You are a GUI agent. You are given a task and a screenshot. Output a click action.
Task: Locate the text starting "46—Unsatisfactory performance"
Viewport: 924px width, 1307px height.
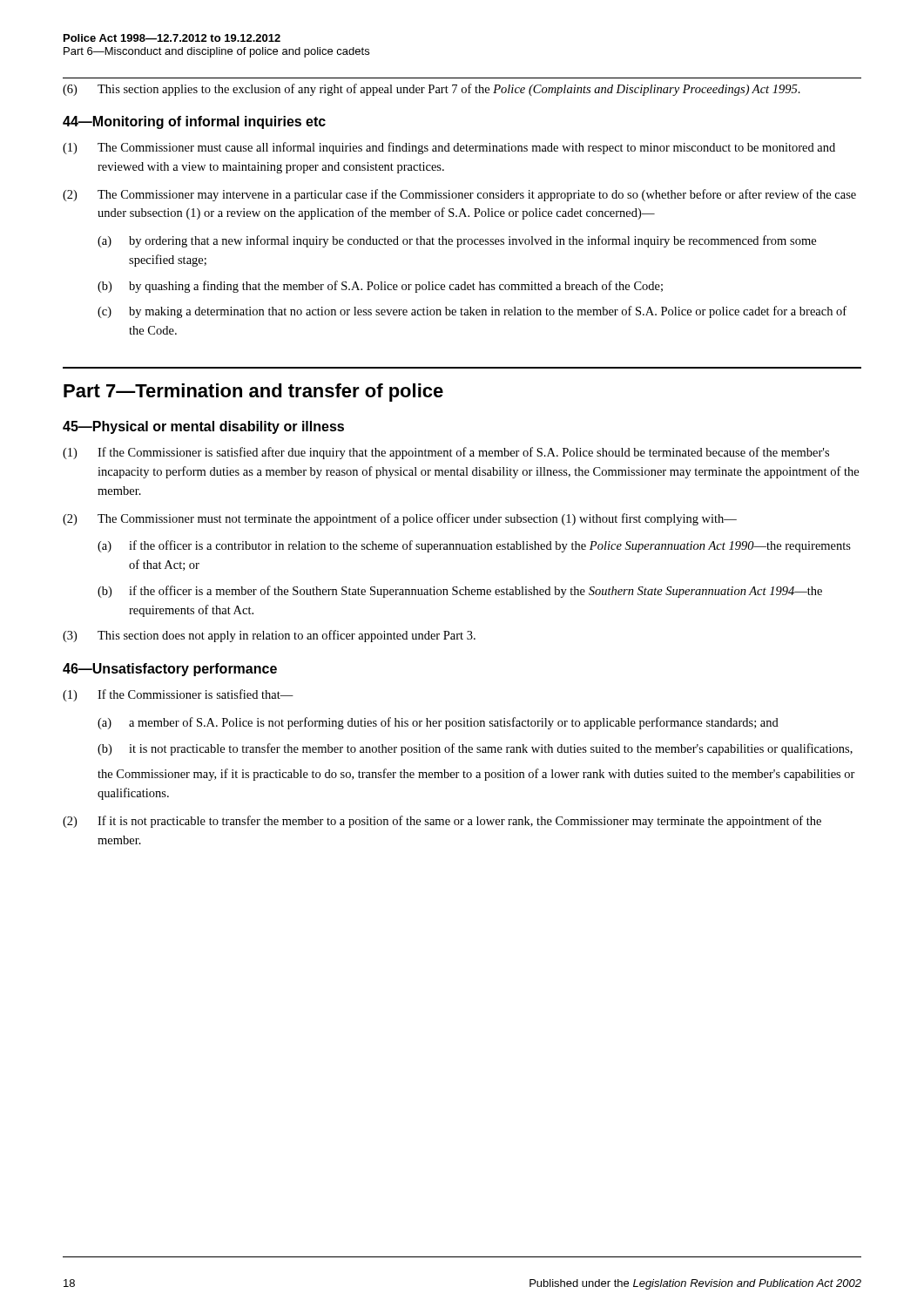click(170, 669)
